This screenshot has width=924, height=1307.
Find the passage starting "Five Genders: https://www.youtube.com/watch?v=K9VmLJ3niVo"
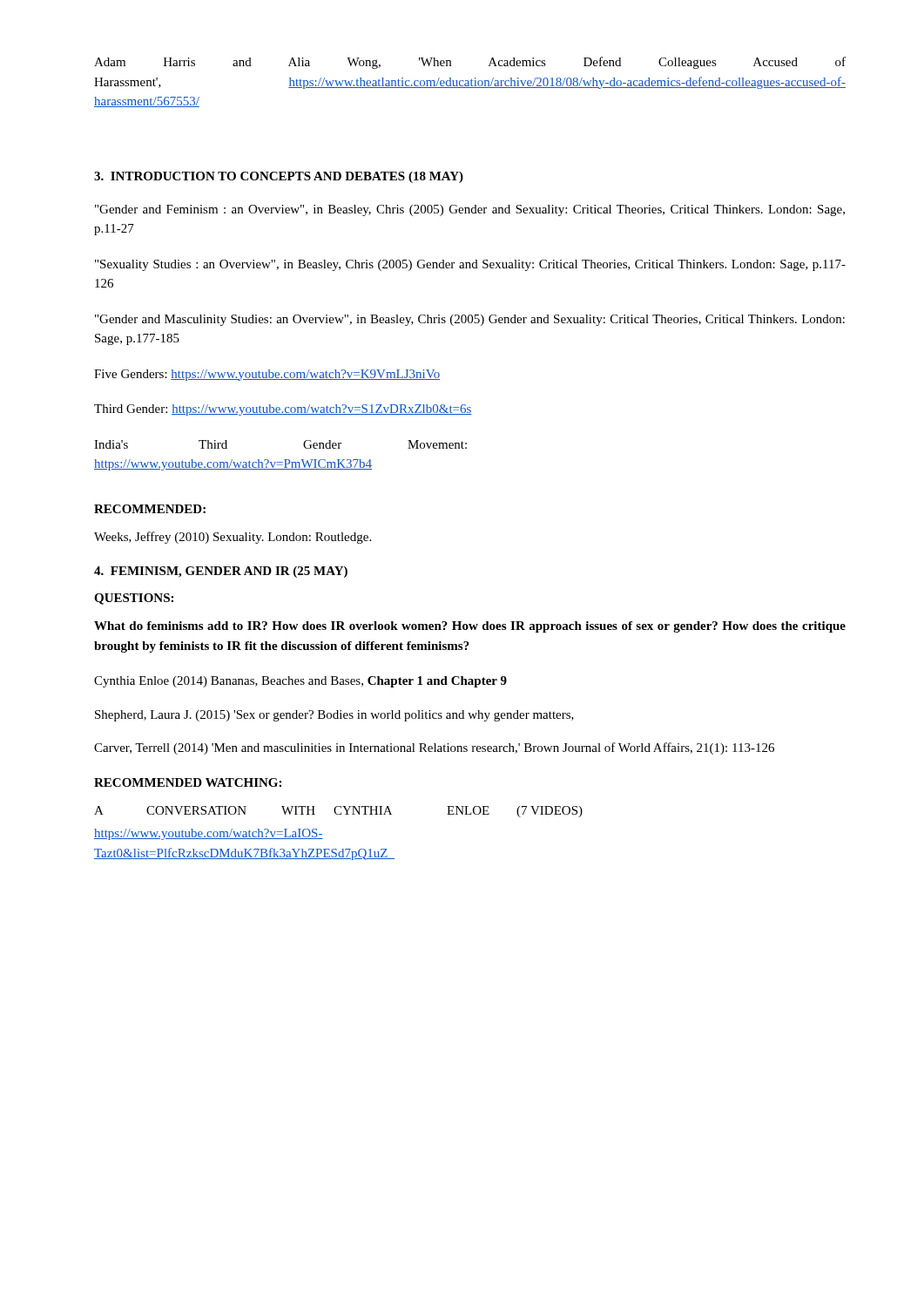pos(267,373)
